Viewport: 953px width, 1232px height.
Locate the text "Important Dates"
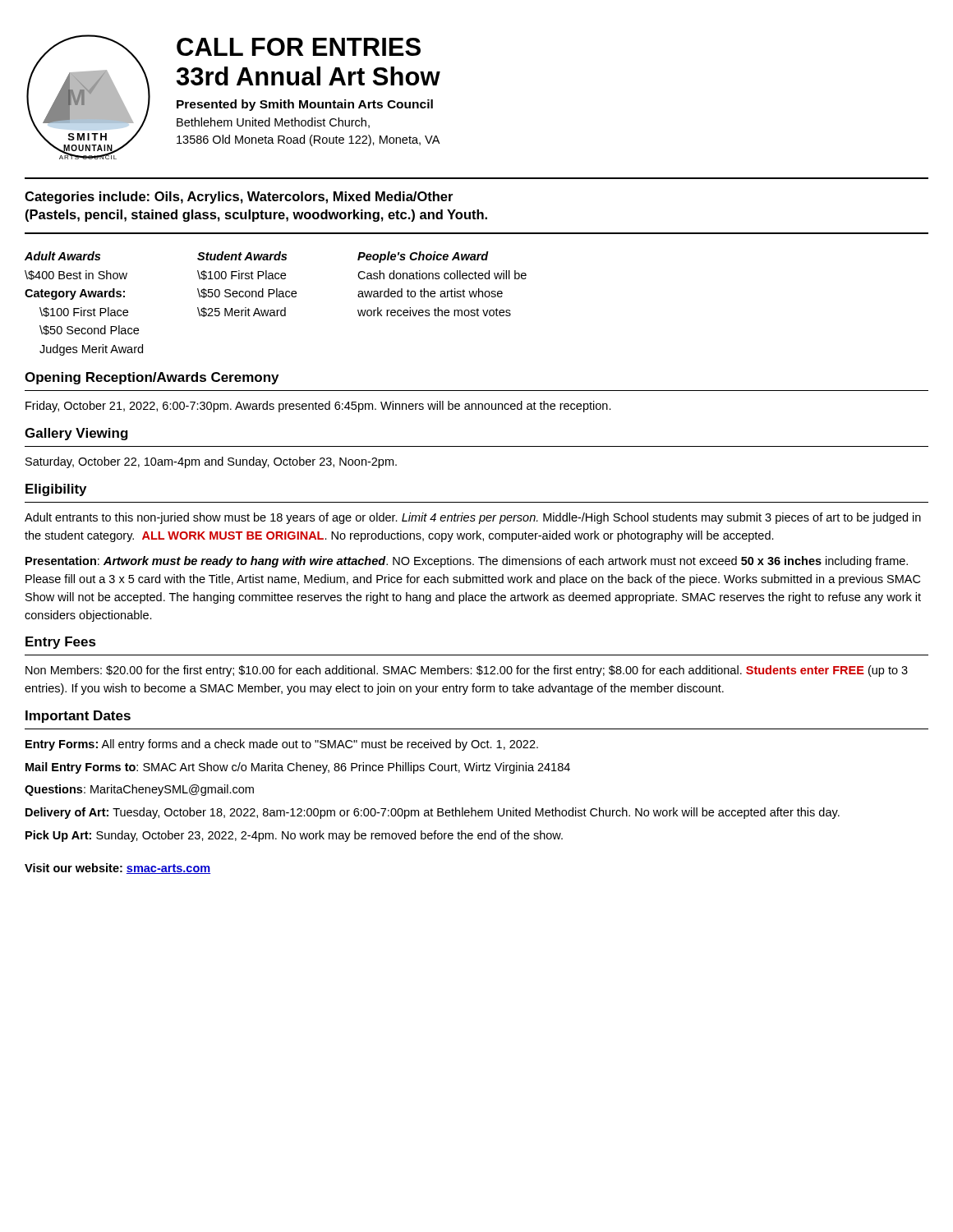click(476, 719)
